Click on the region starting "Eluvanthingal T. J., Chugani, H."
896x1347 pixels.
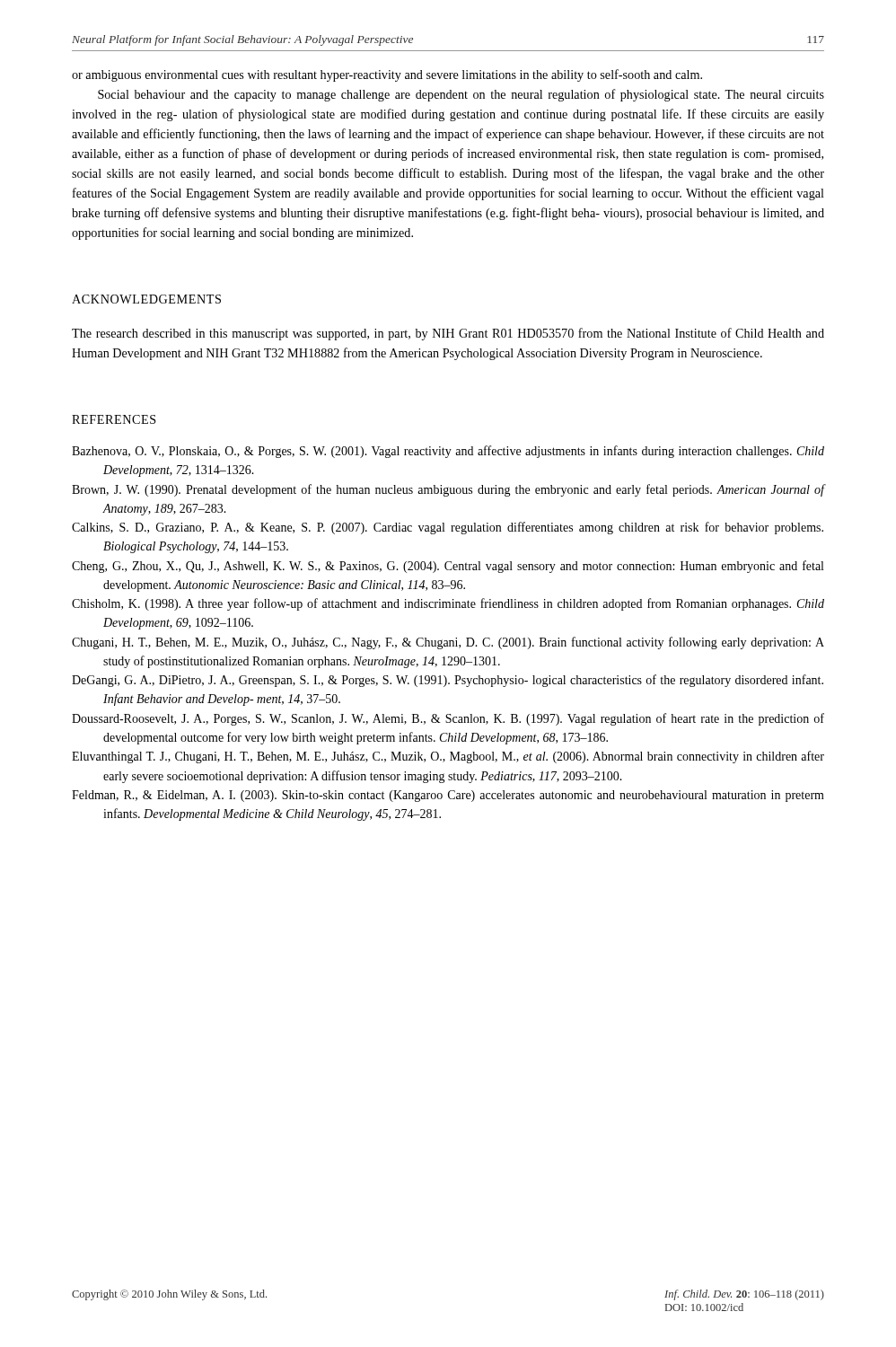[448, 766]
